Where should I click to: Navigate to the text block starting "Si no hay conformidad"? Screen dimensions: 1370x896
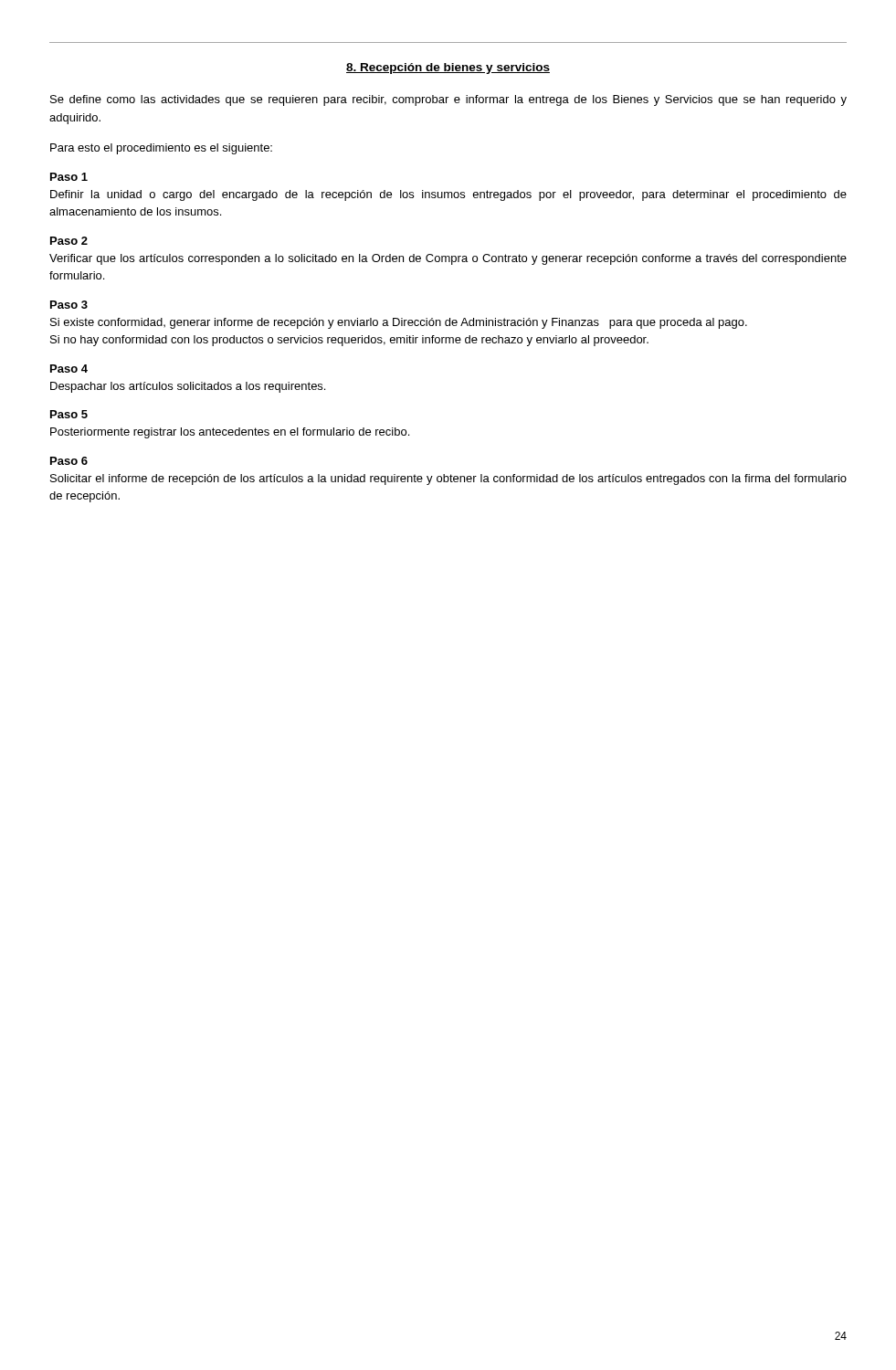tap(349, 339)
